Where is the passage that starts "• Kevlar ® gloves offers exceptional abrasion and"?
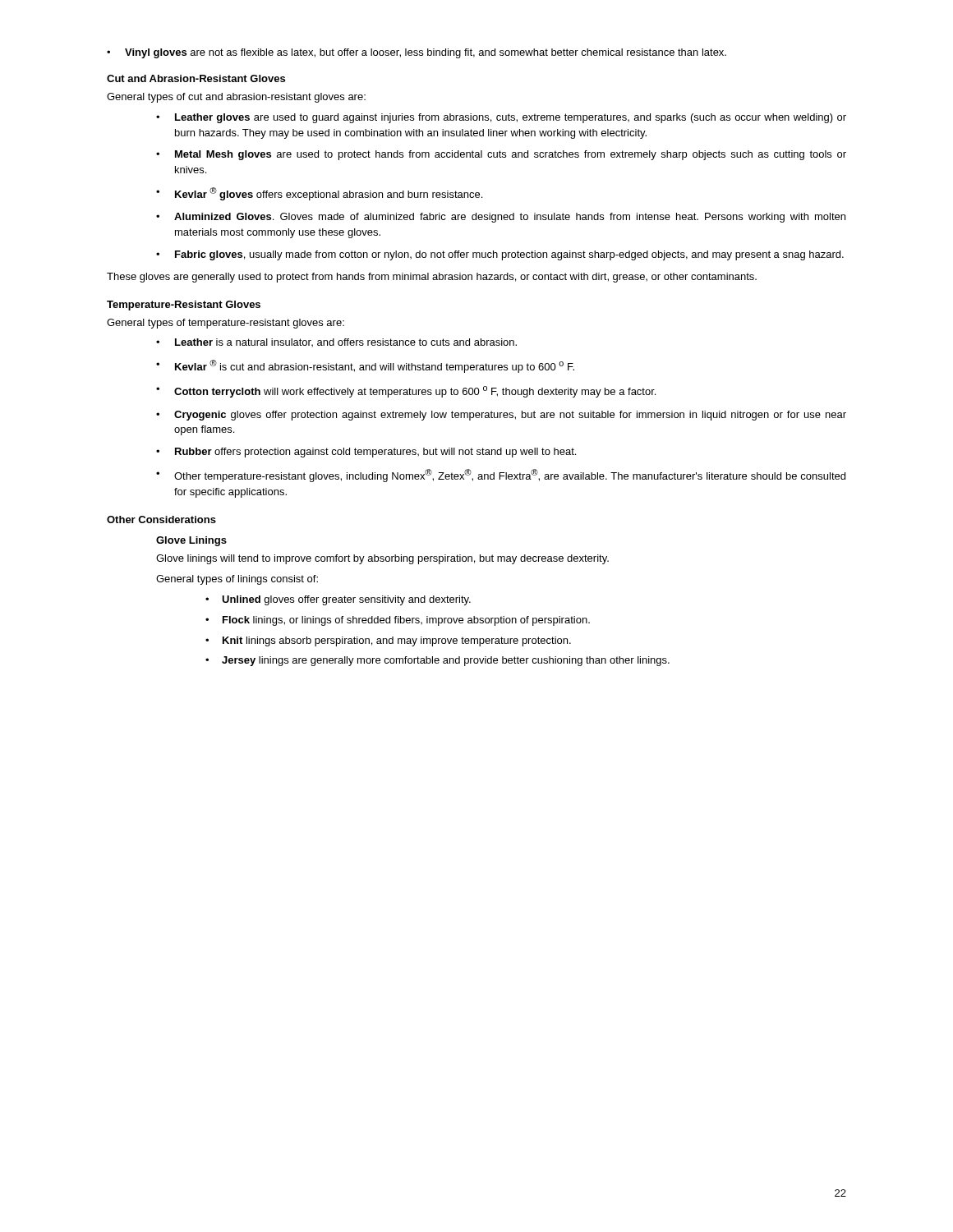Screen dimensions: 1232x953 tap(319, 194)
